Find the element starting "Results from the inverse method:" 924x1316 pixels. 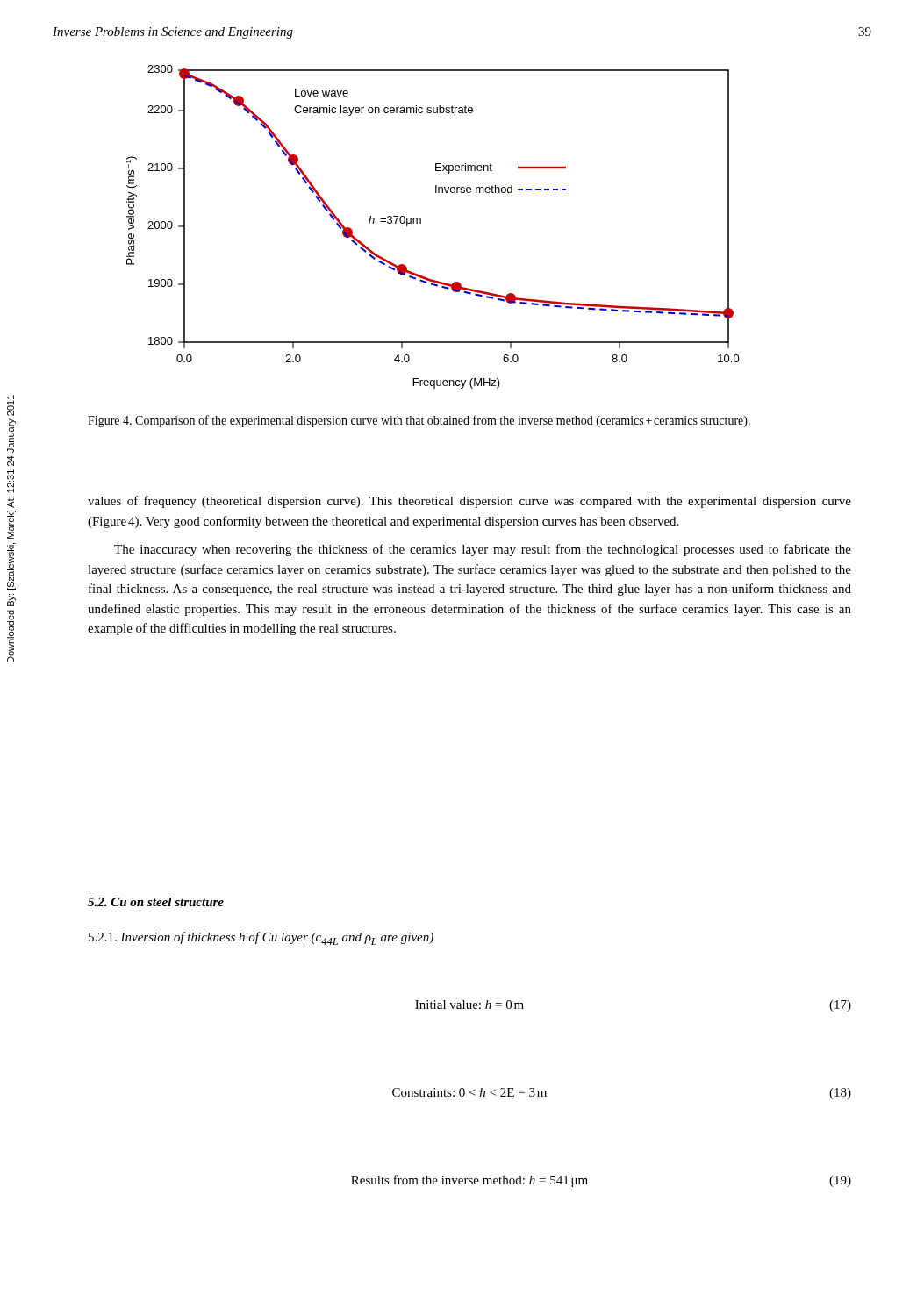point(469,1180)
